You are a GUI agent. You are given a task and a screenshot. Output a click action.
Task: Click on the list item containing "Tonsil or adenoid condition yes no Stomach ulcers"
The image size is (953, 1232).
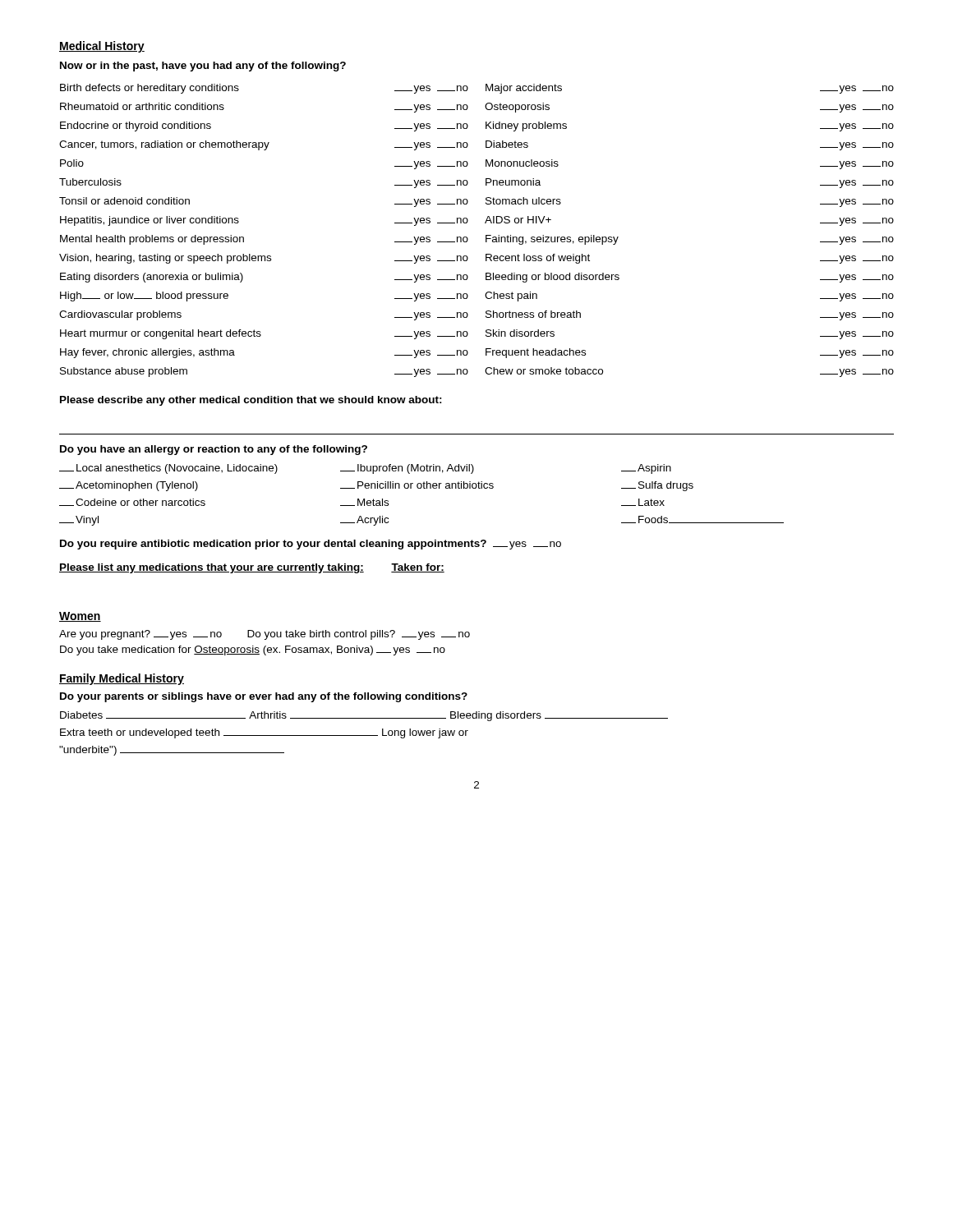(x=476, y=201)
